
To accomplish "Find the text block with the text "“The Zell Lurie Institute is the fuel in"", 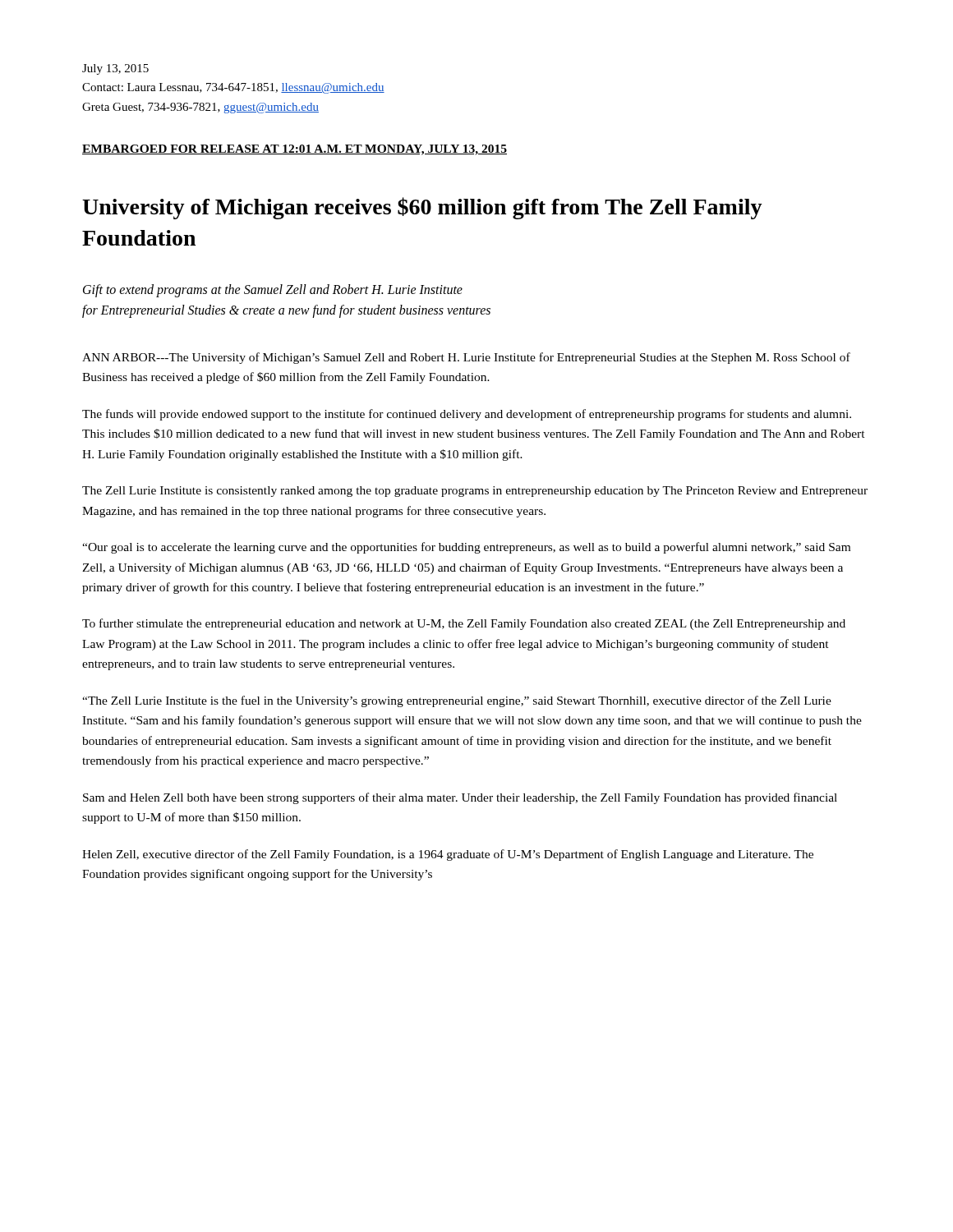I will (472, 730).
